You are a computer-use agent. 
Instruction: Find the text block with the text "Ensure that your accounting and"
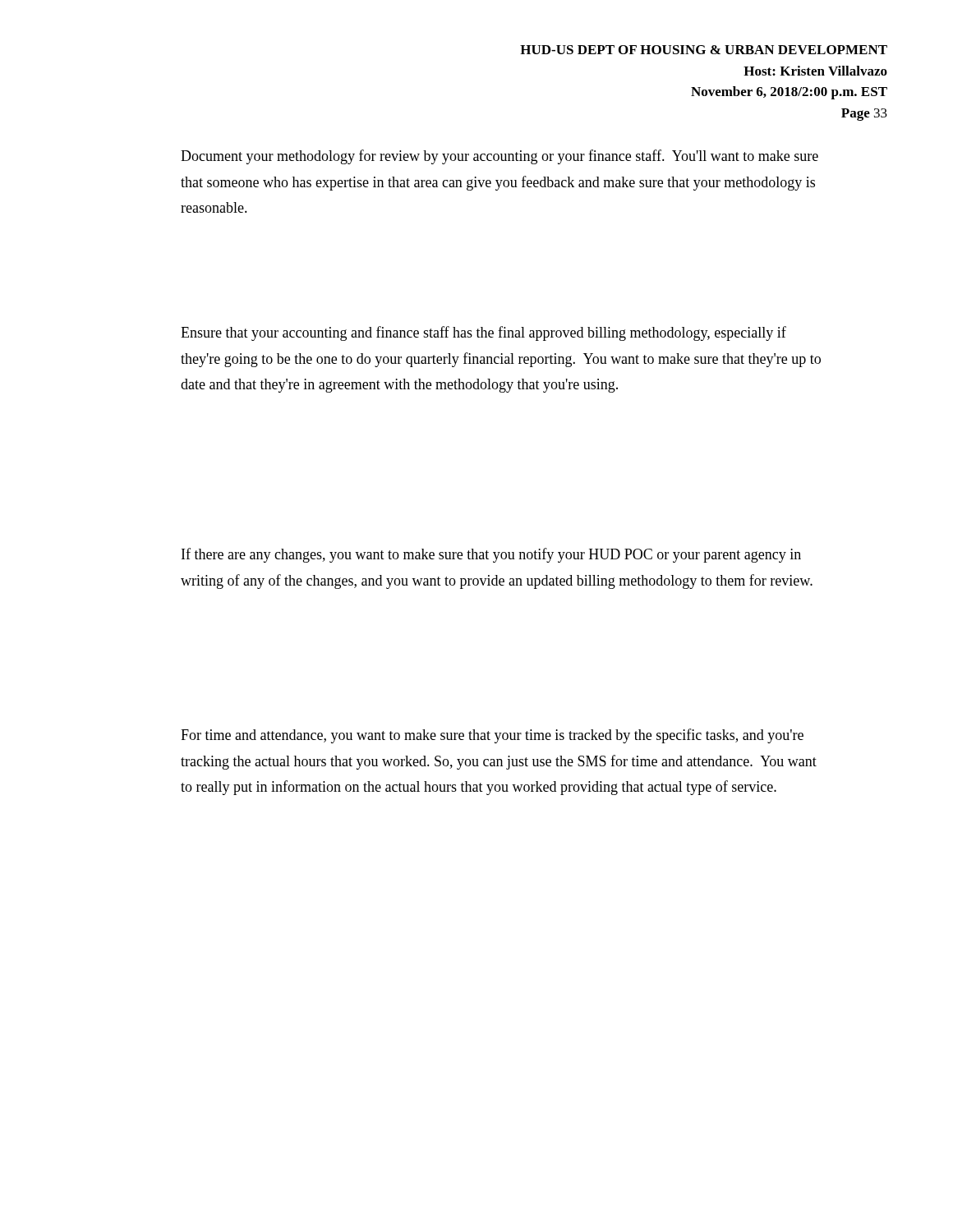[x=501, y=359]
